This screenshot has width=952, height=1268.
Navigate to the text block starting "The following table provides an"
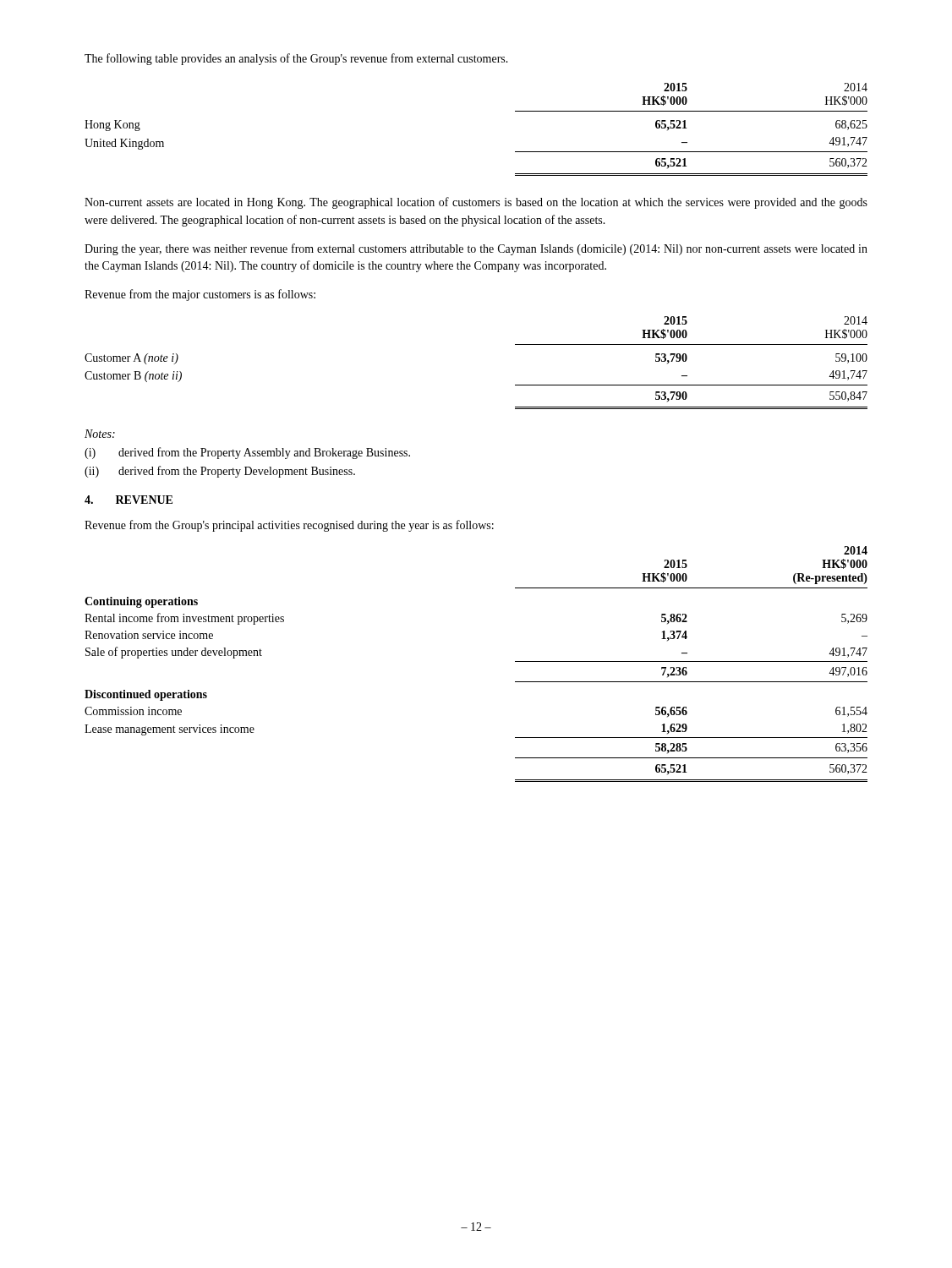point(296,59)
